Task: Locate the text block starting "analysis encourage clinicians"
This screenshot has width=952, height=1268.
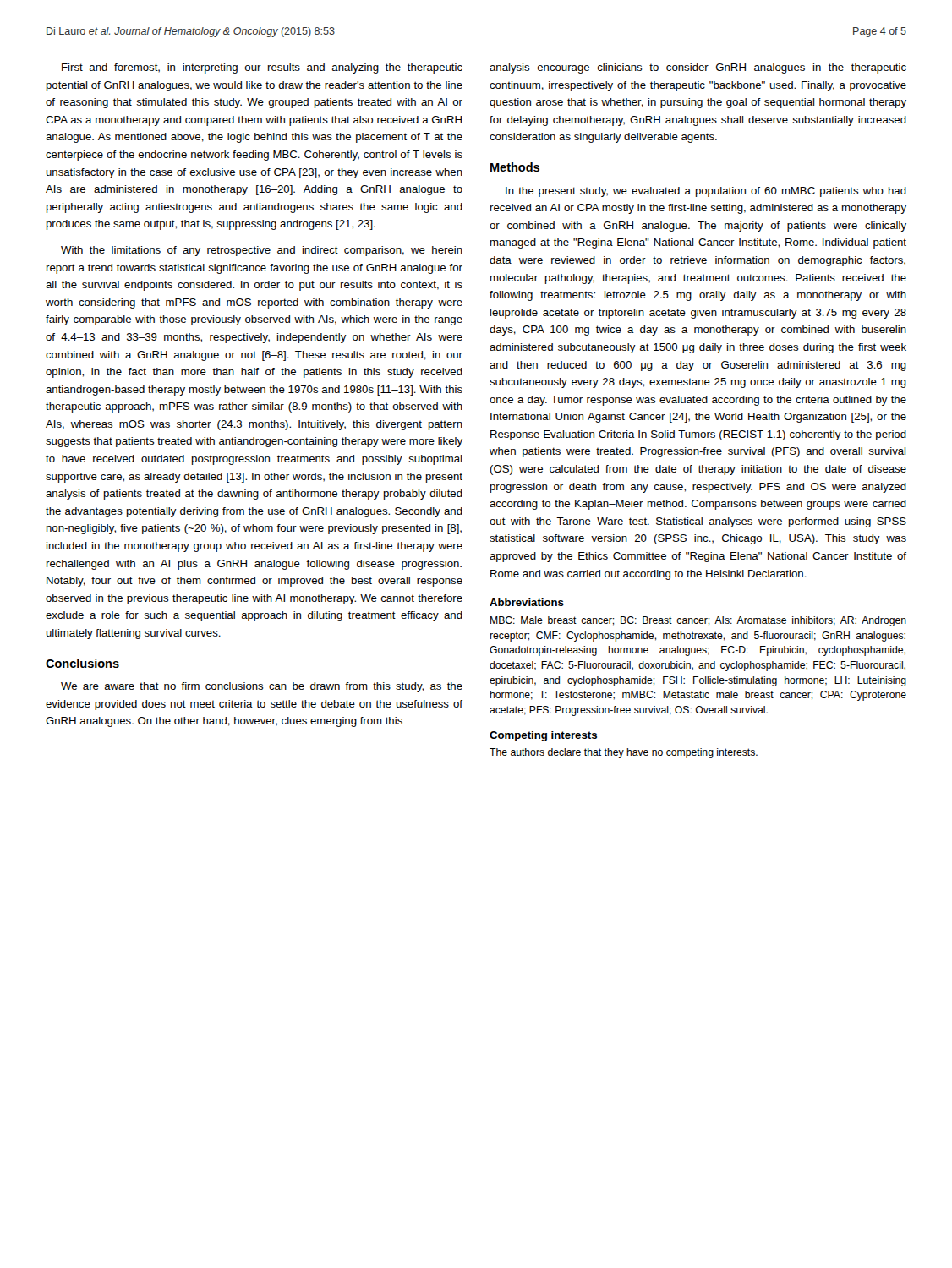Action: (698, 103)
